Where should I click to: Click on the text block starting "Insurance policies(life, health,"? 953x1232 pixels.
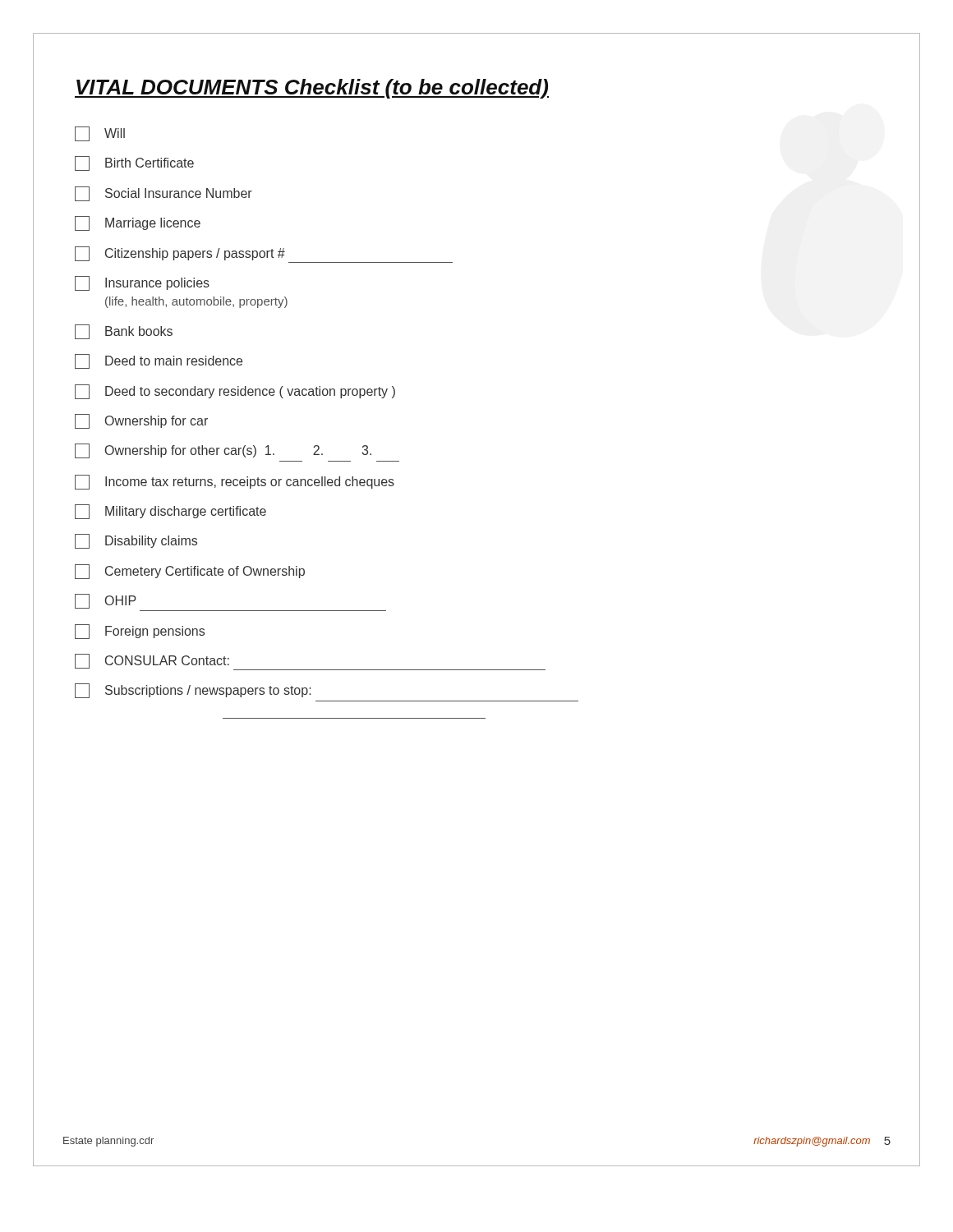(x=142, y=283)
